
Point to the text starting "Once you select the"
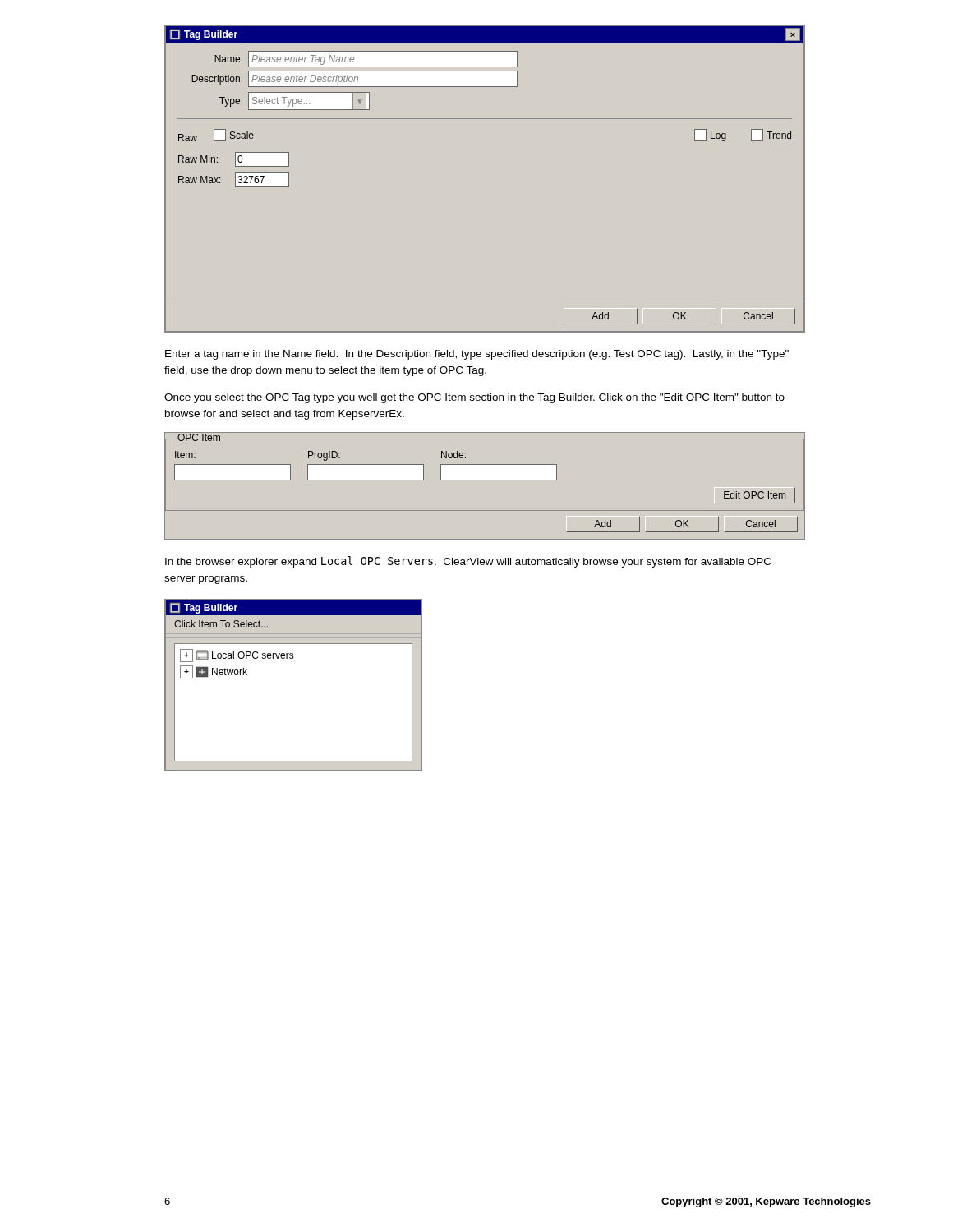pyautogui.click(x=474, y=405)
